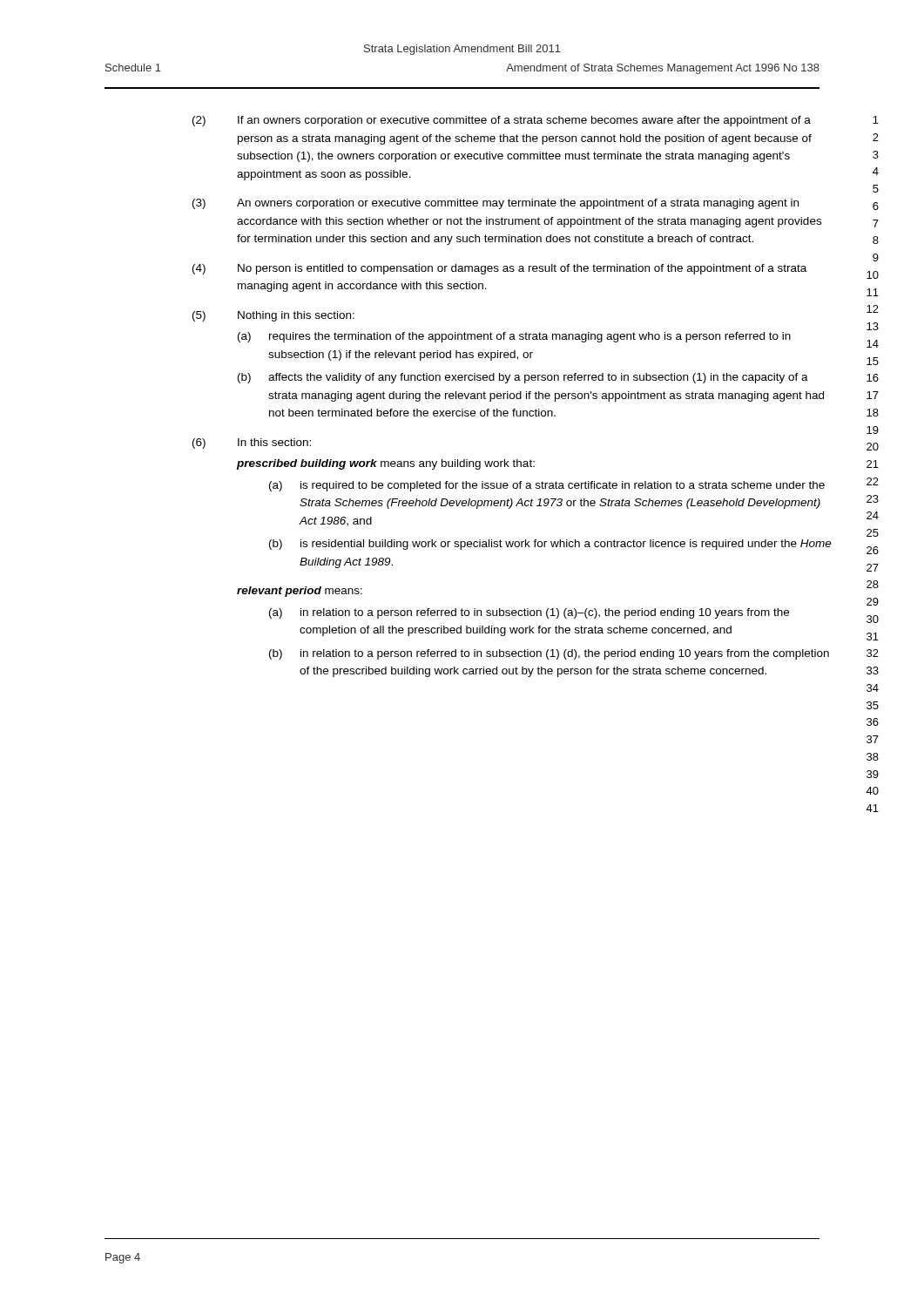Click on the text block with the text "(3) An owners corporation or executive"
The image size is (924, 1307).
click(514, 221)
